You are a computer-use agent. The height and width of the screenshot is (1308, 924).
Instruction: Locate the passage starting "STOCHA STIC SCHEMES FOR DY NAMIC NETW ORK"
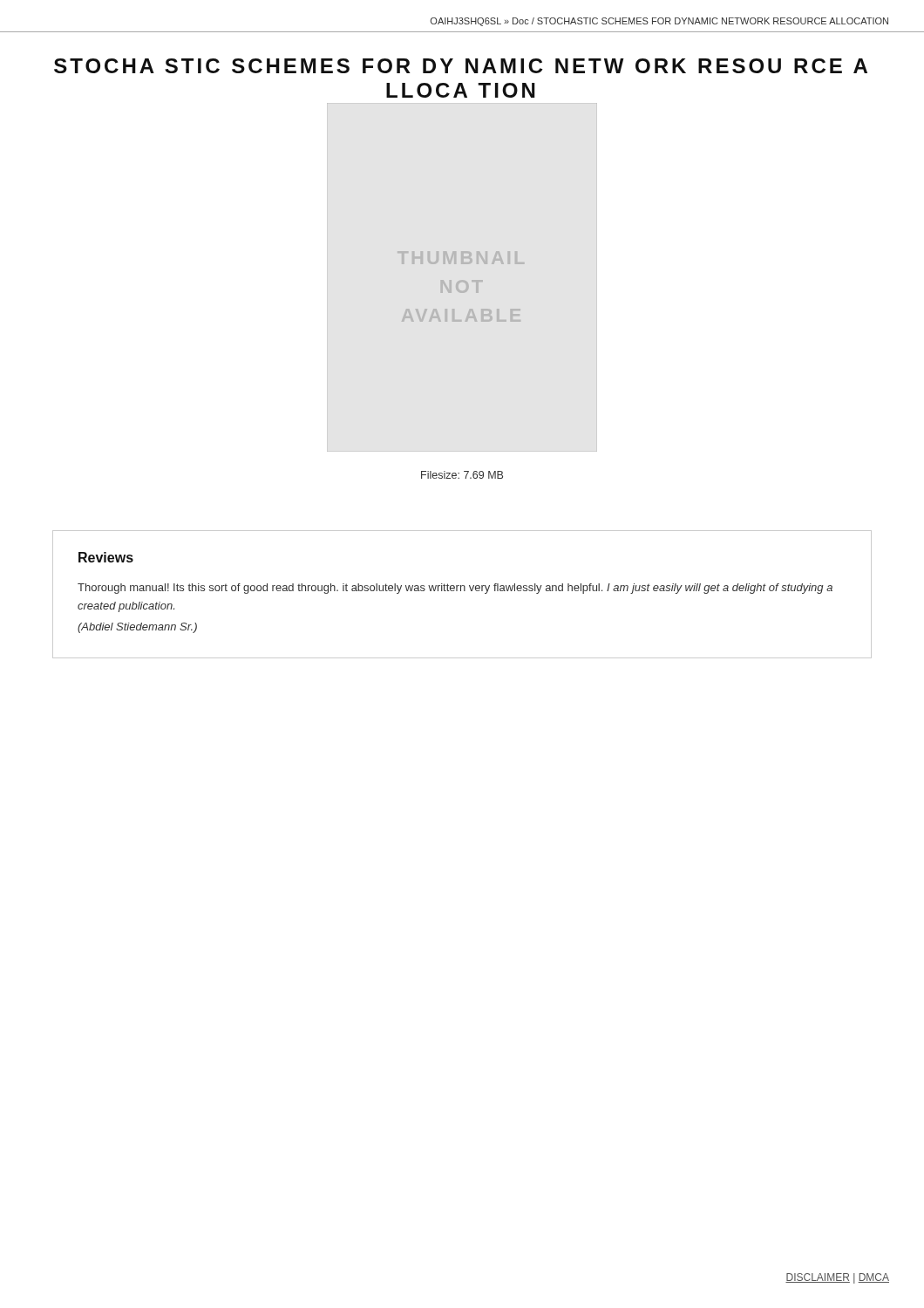click(x=462, y=78)
